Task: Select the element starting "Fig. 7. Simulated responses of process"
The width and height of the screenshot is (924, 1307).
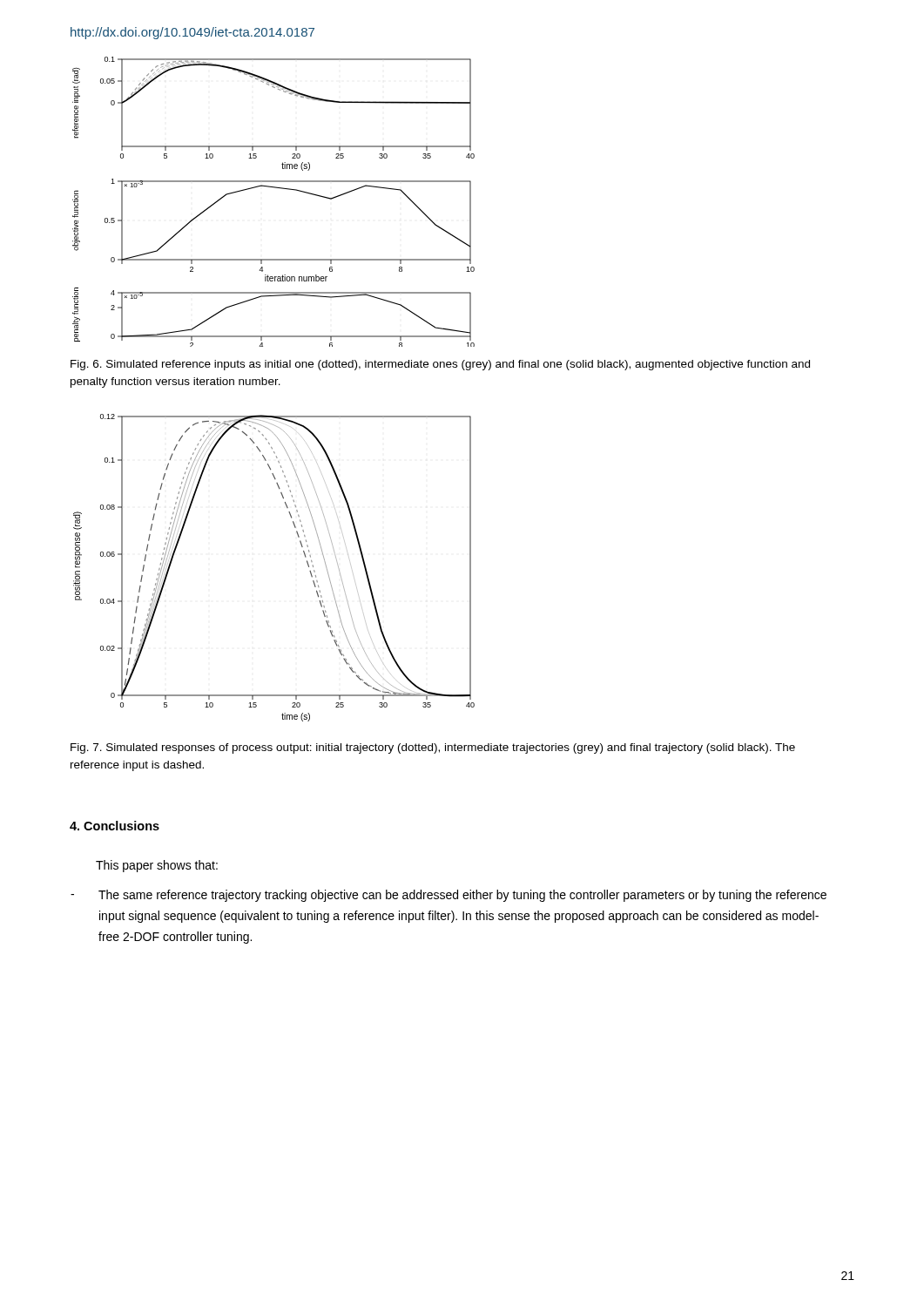Action: tap(433, 756)
